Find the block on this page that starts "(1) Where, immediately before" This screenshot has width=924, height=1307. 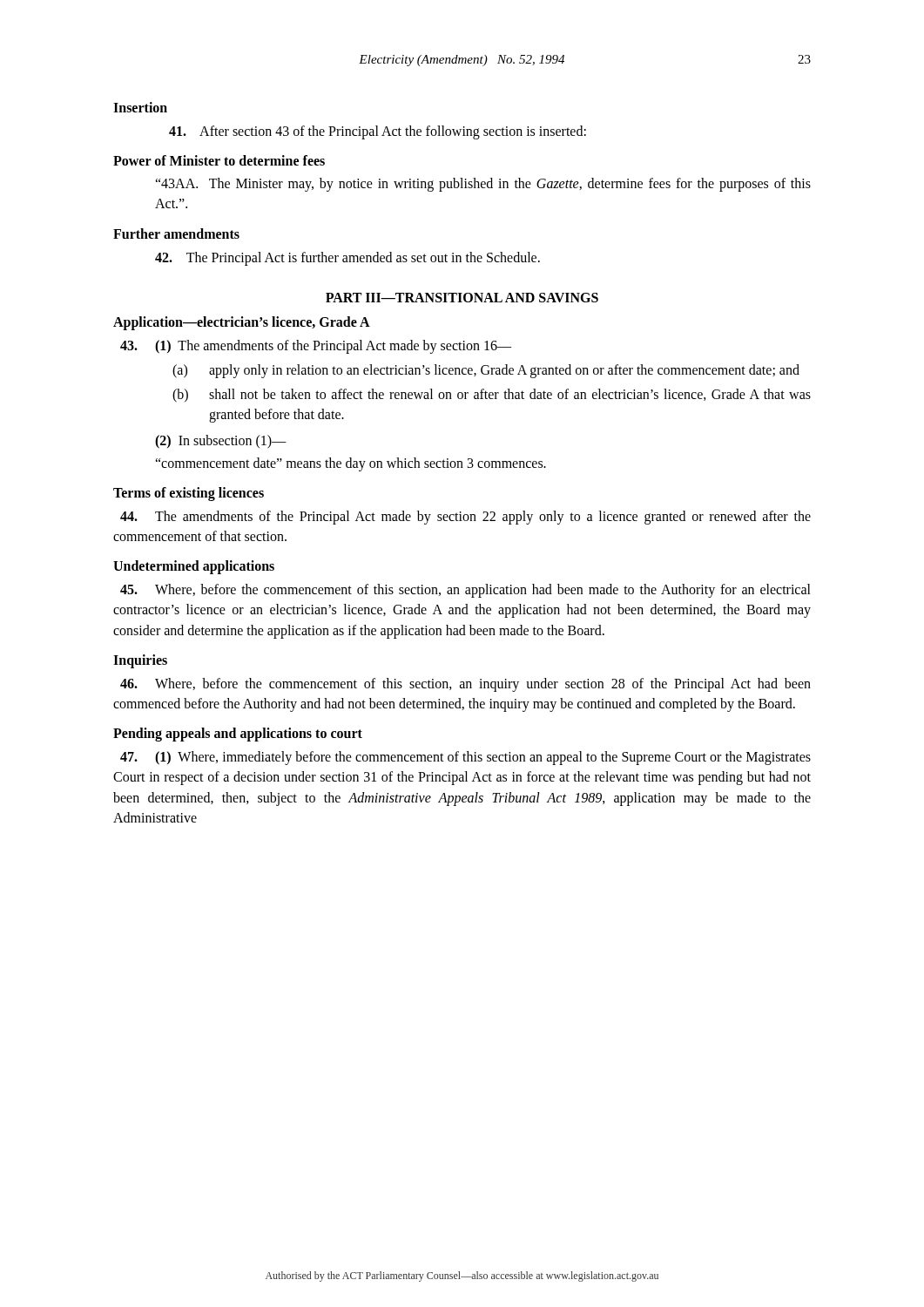[x=462, y=787]
